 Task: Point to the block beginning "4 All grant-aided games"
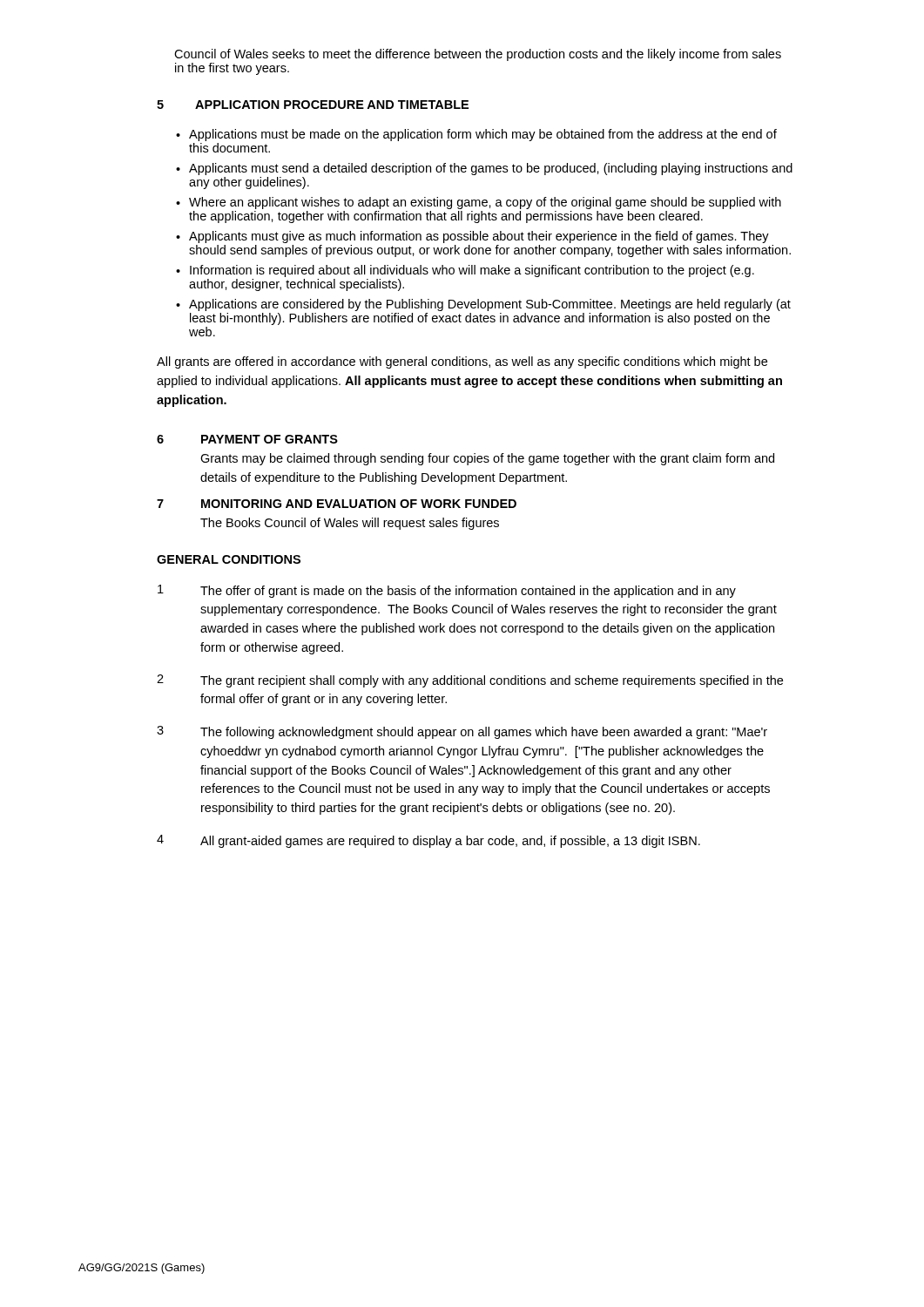tap(475, 841)
